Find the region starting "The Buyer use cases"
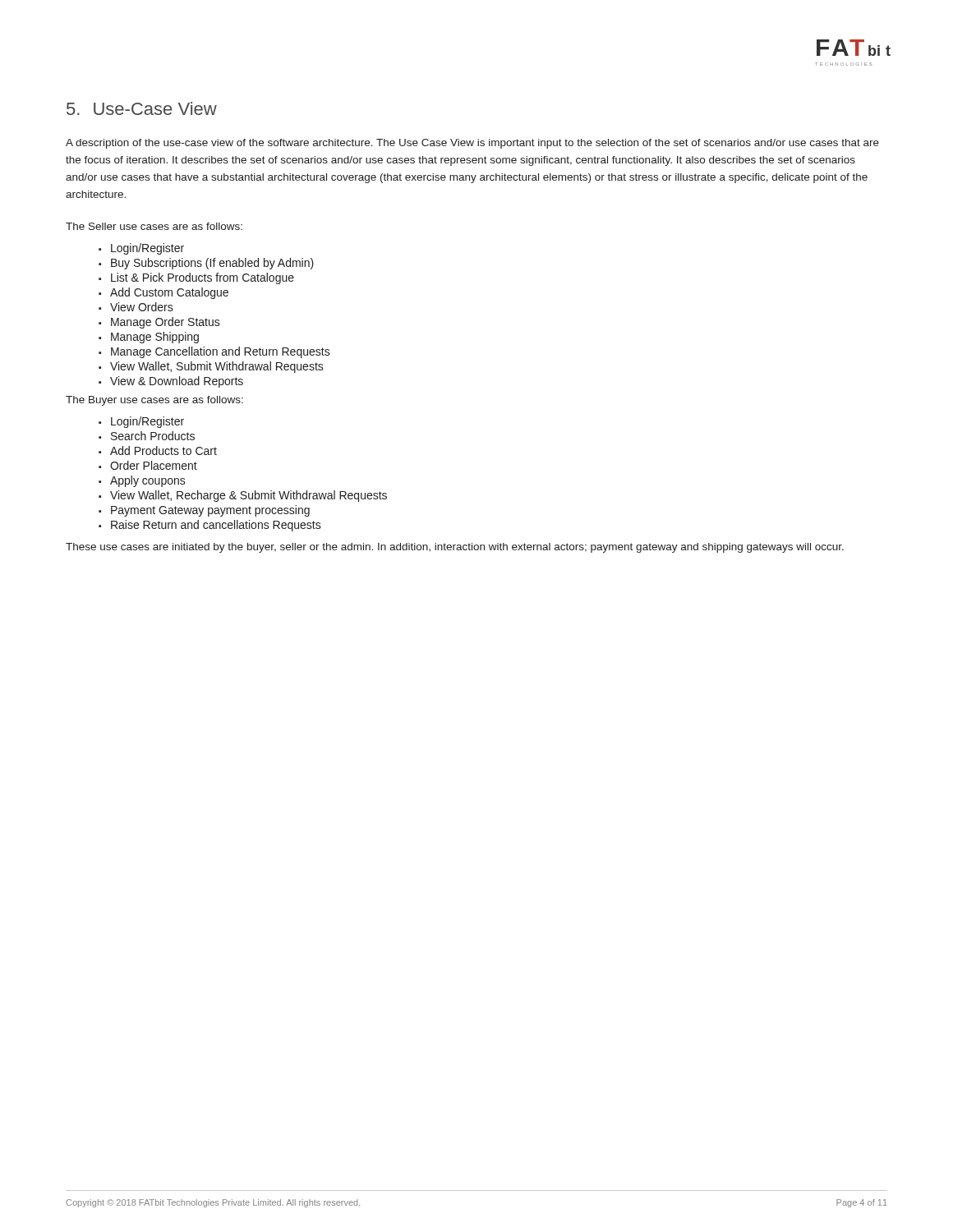This screenshot has height=1232, width=953. (x=154, y=401)
